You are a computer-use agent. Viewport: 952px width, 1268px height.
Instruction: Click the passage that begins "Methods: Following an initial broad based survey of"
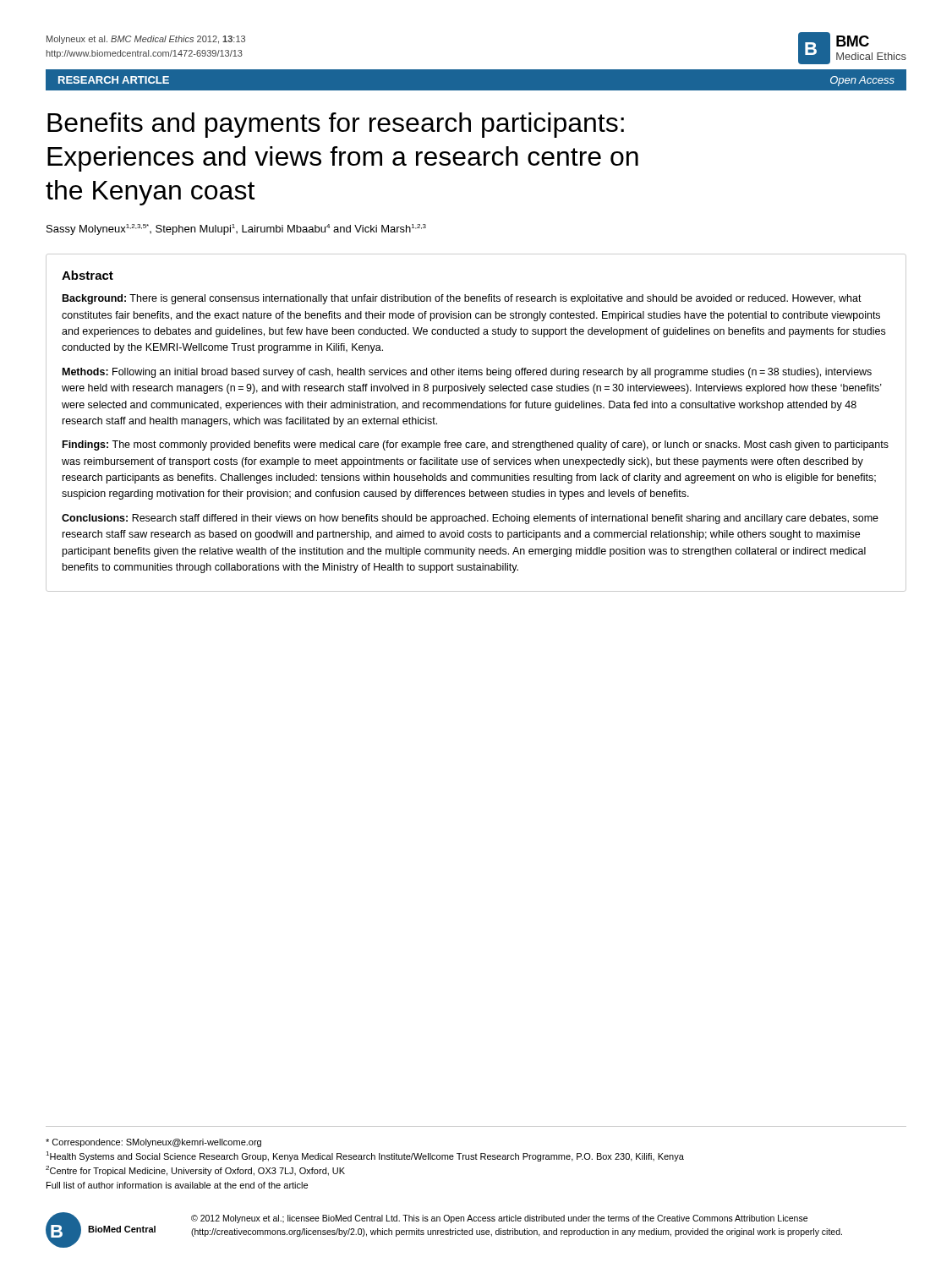pos(472,396)
